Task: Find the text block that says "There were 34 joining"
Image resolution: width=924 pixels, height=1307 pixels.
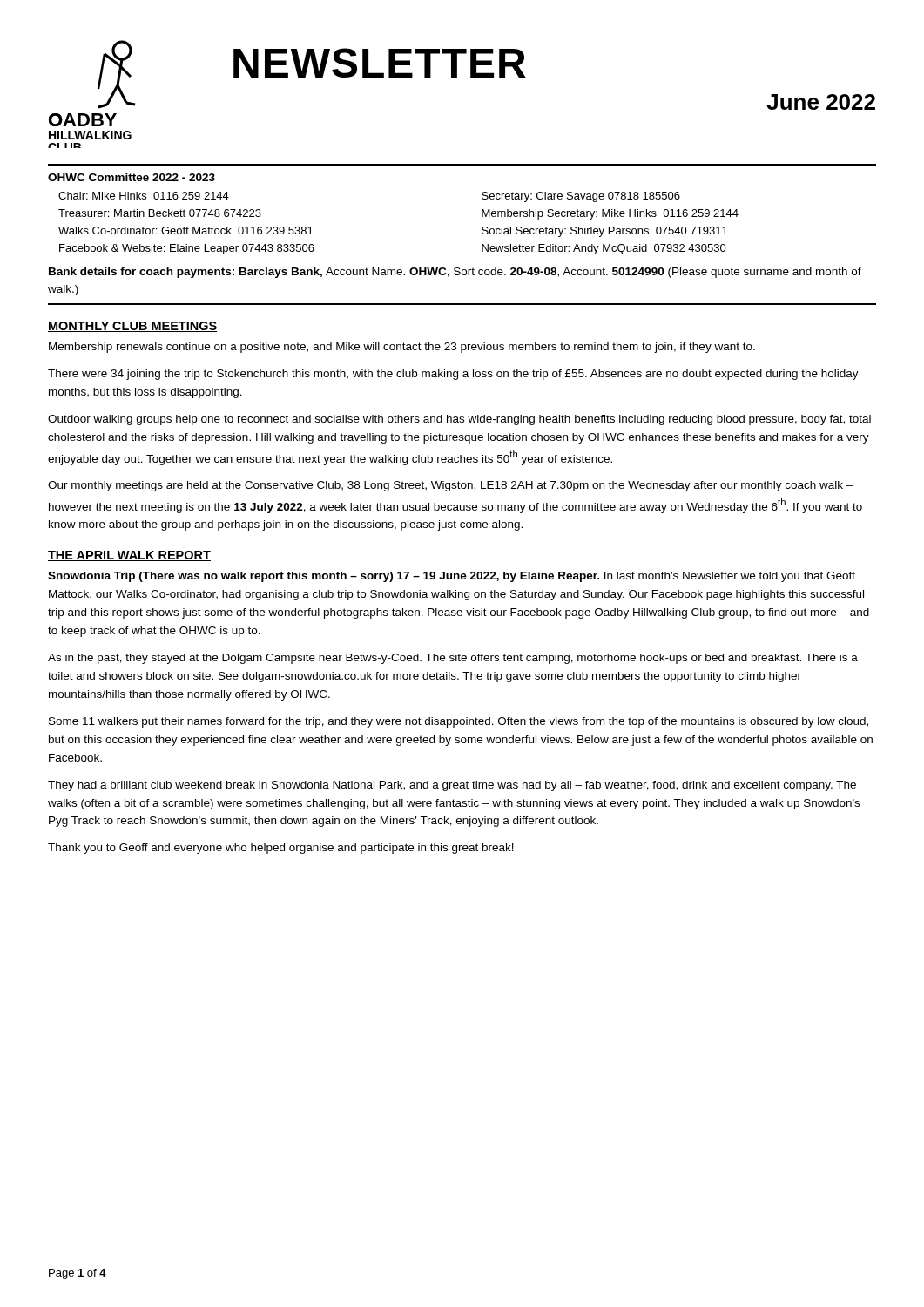Action: (453, 382)
